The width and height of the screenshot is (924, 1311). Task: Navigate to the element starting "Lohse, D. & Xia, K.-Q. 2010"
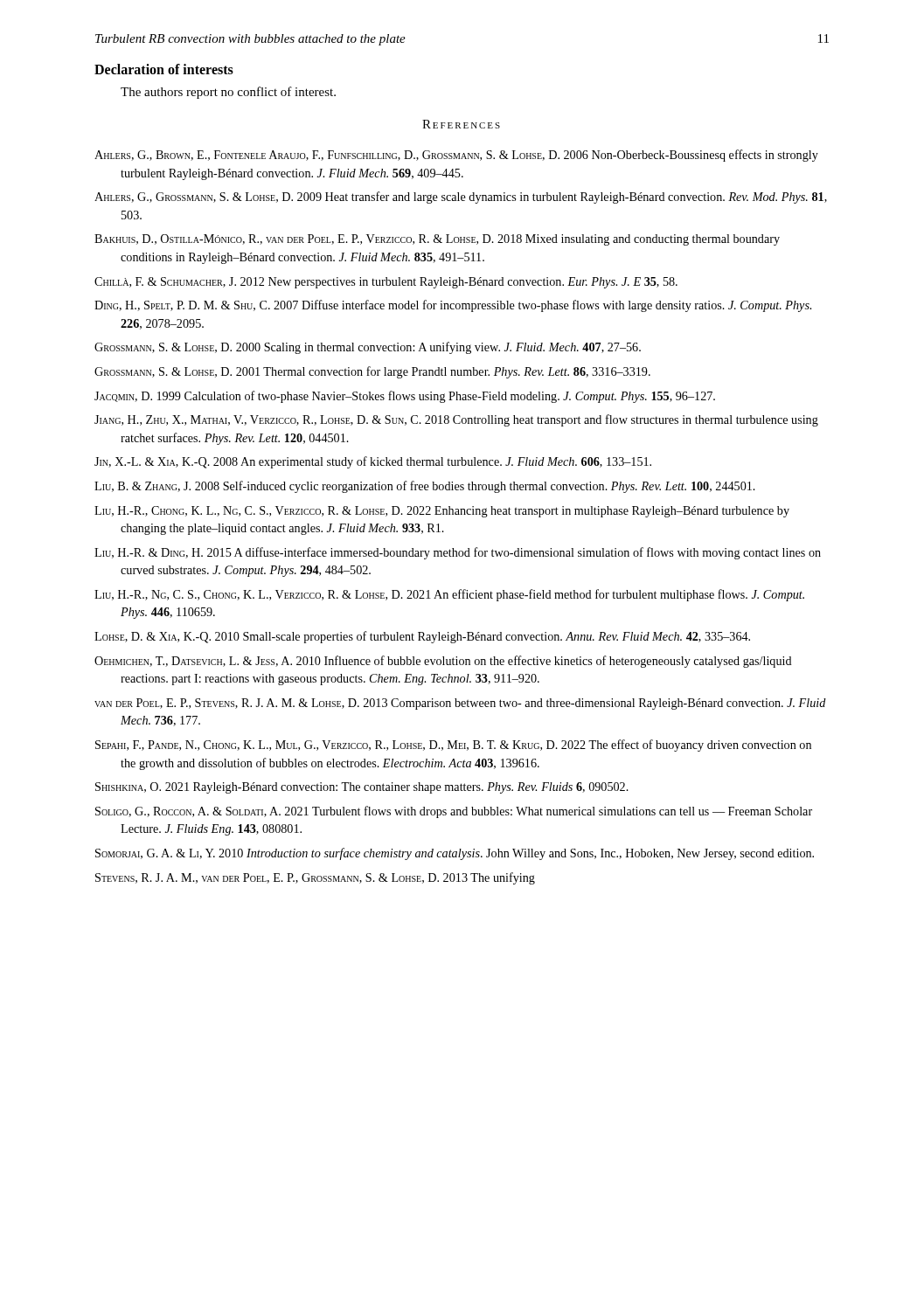tap(423, 636)
